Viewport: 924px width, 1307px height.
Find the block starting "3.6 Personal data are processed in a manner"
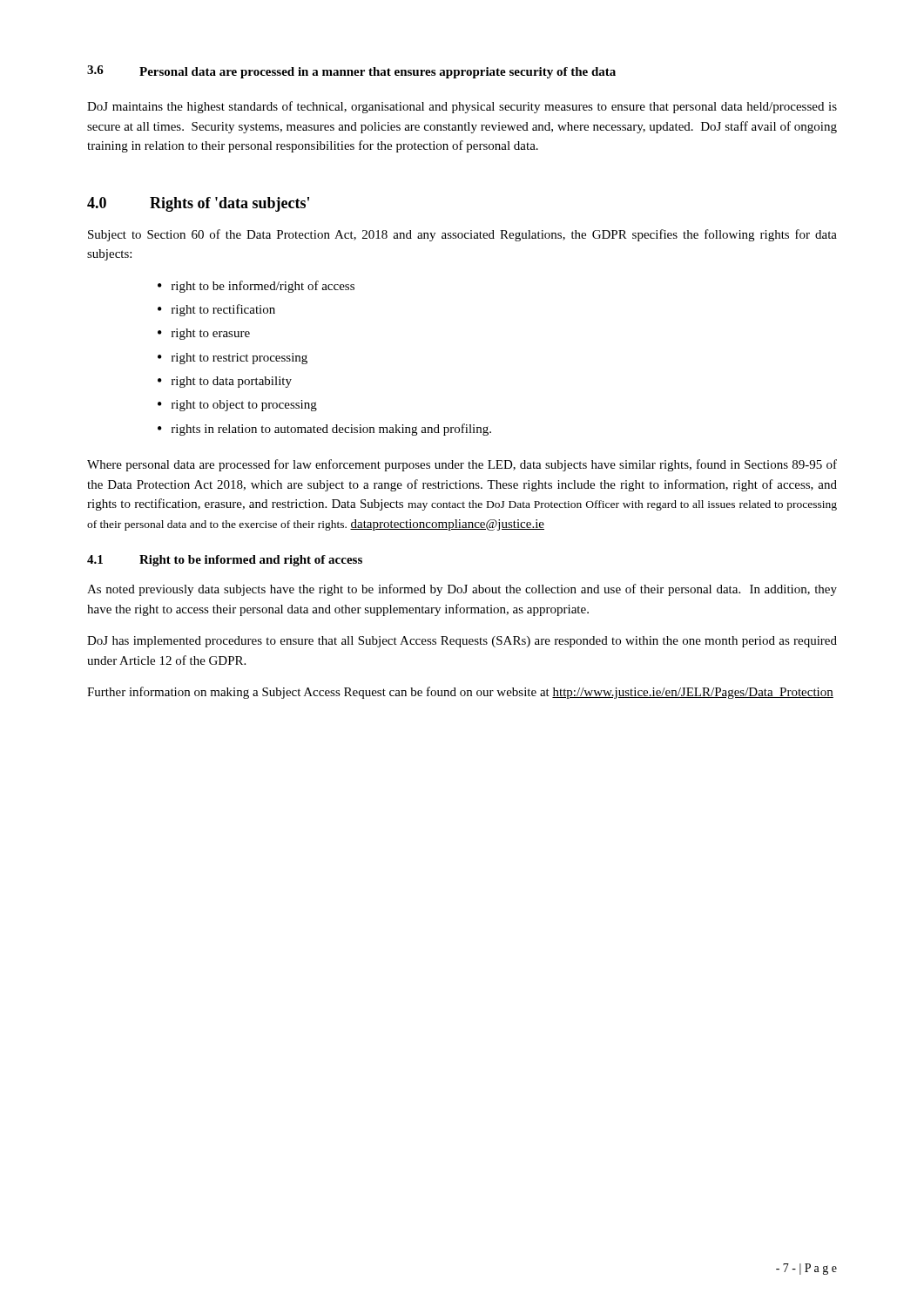352,72
